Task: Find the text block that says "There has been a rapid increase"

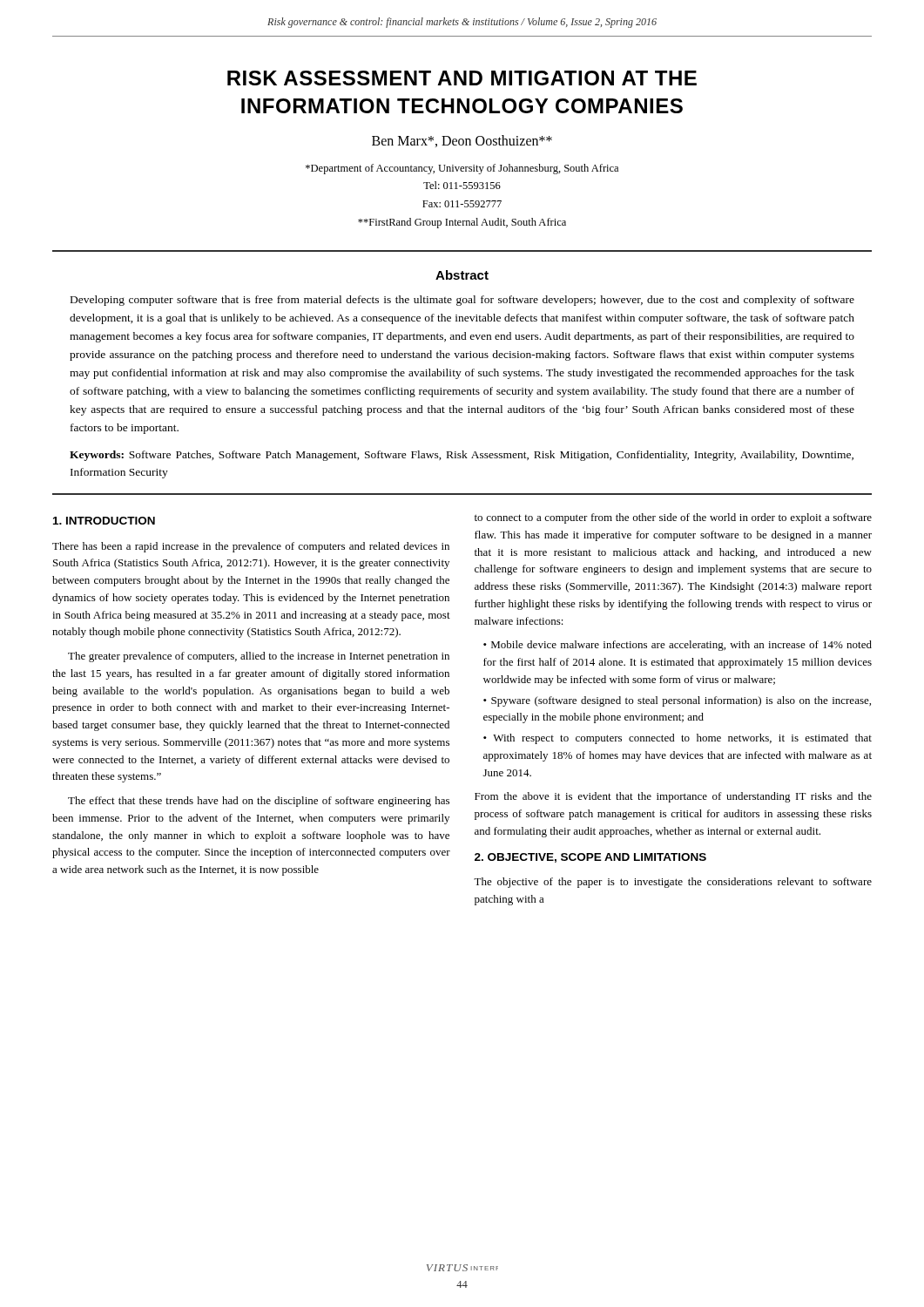Action: (251, 708)
